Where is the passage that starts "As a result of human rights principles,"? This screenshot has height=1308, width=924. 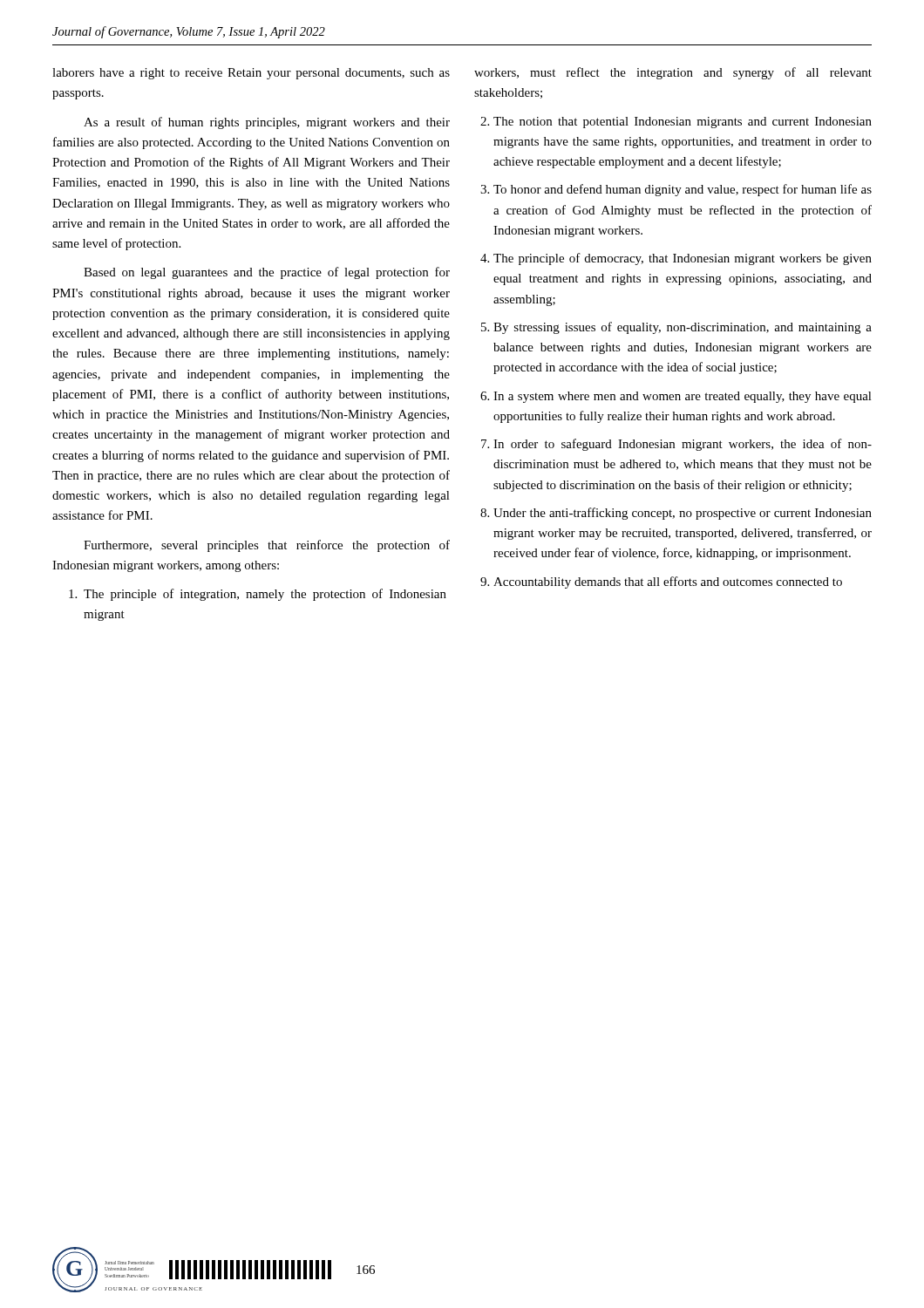[x=251, y=183]
